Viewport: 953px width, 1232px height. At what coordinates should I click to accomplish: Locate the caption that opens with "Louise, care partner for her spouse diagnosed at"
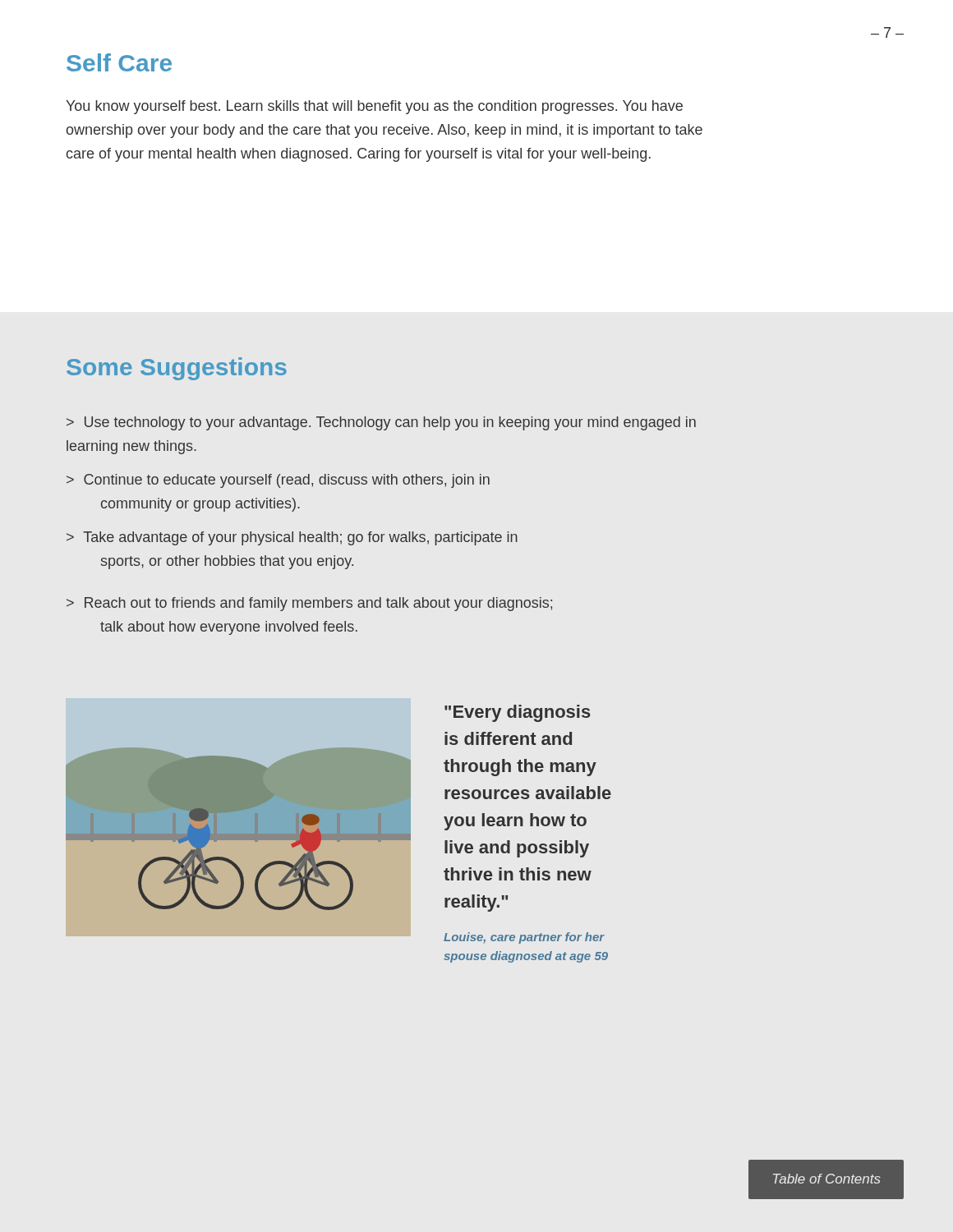click(526, 946)
